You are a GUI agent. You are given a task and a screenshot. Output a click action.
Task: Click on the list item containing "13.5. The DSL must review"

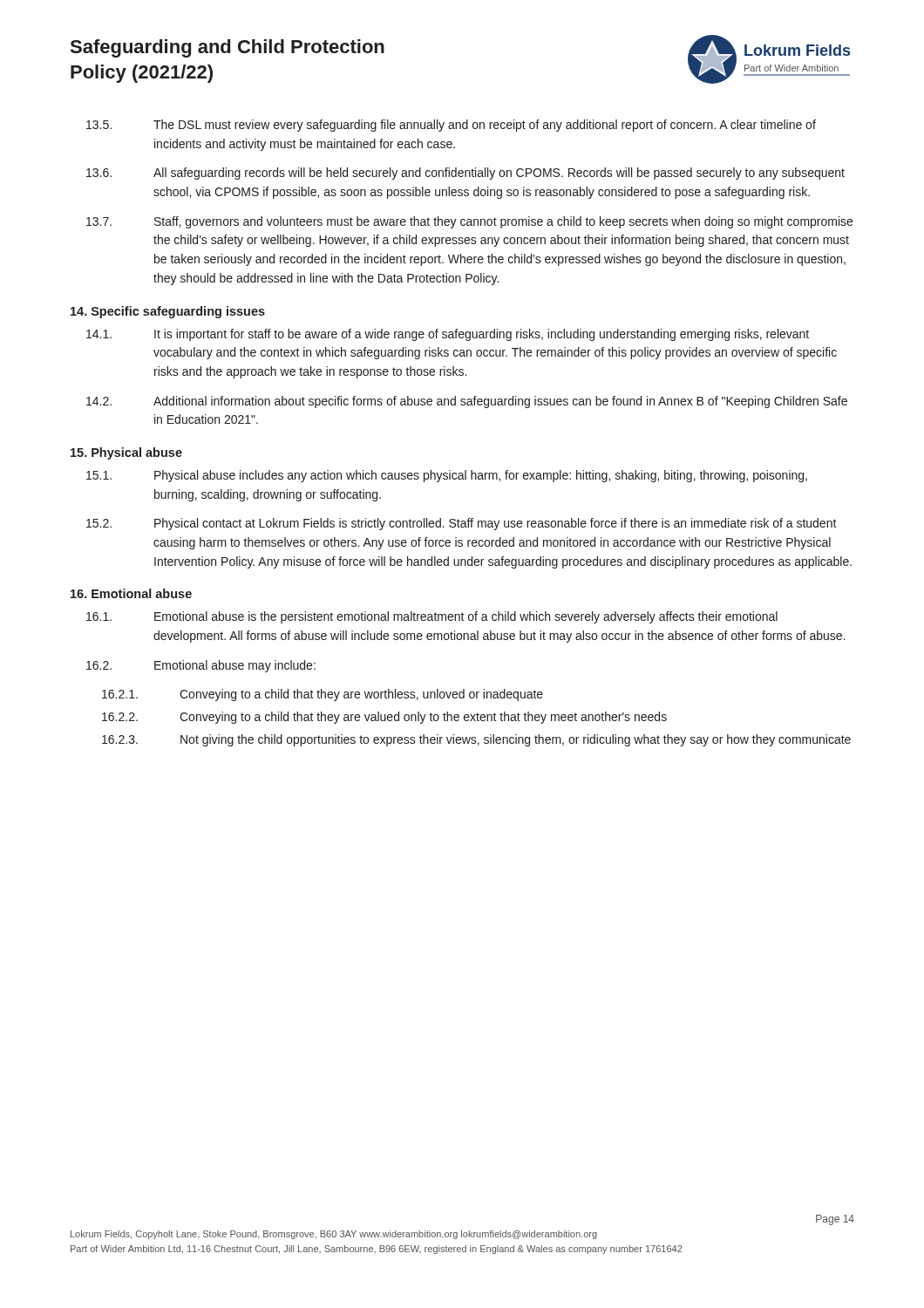tap(462, 135)
